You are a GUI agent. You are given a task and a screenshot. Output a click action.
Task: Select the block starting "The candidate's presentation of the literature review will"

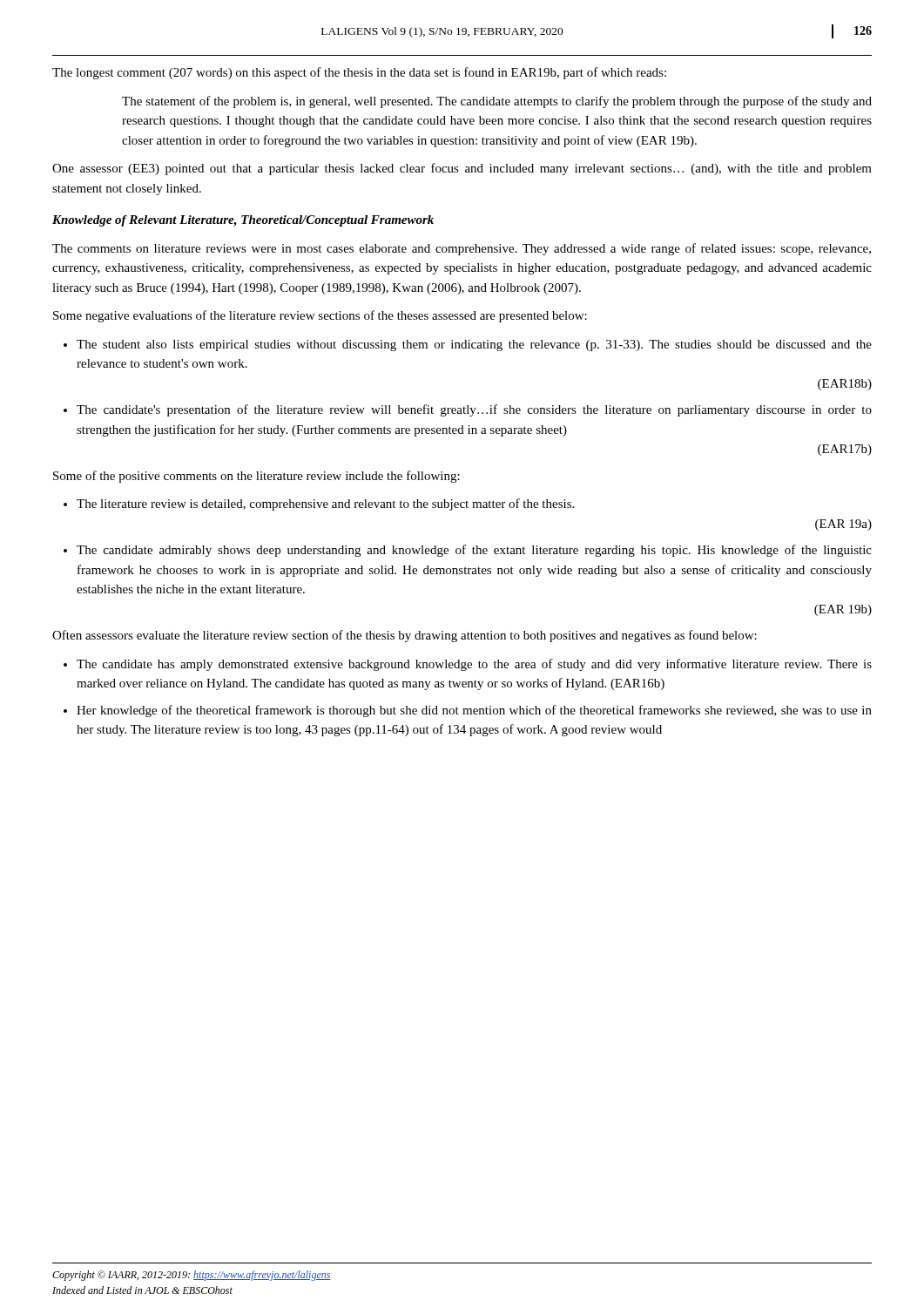pyautogui.click(x=474, y=431)
